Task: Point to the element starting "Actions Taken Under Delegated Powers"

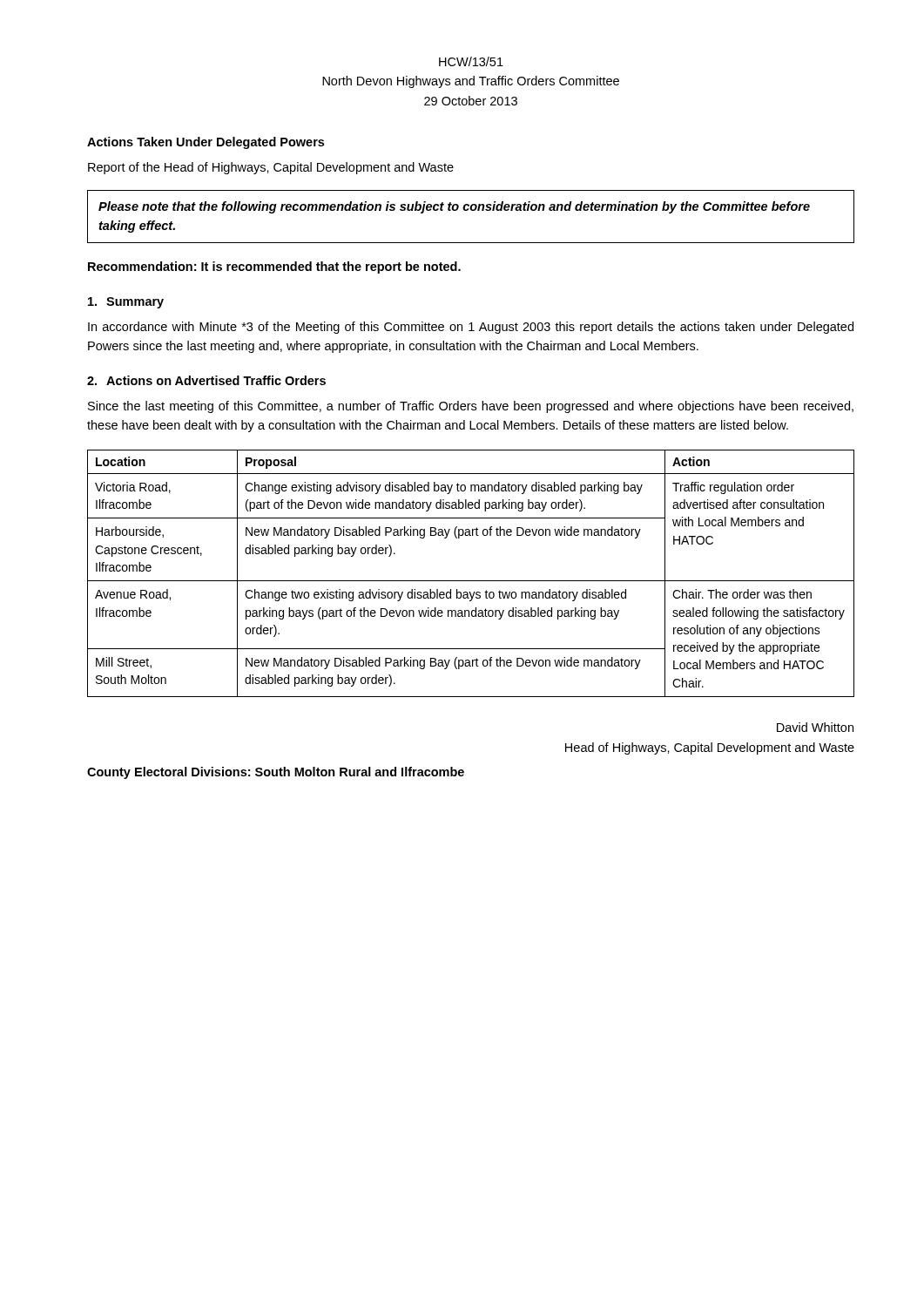Action: coord(206,142)
